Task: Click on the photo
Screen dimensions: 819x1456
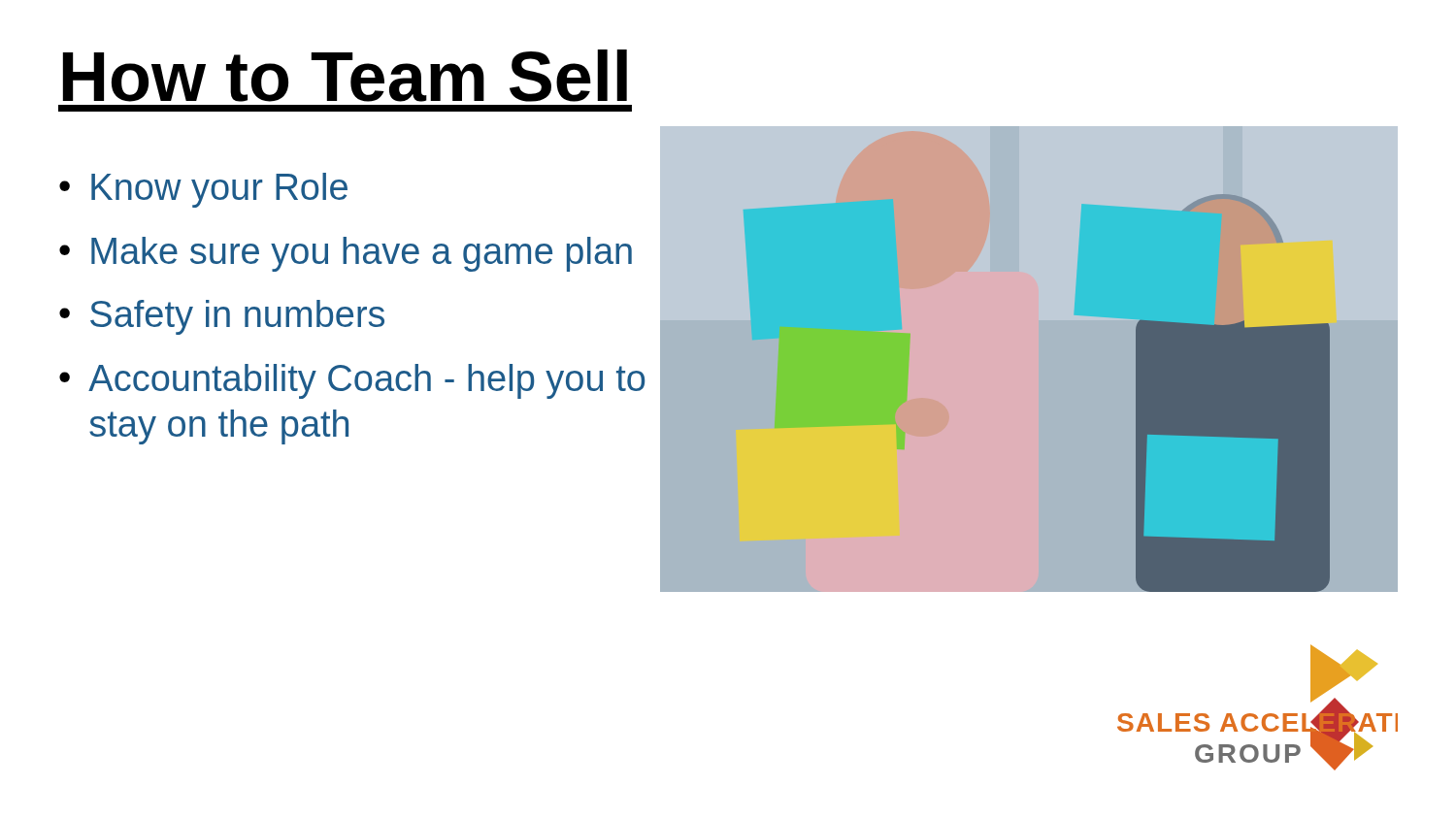Action: click(1029, 359)
